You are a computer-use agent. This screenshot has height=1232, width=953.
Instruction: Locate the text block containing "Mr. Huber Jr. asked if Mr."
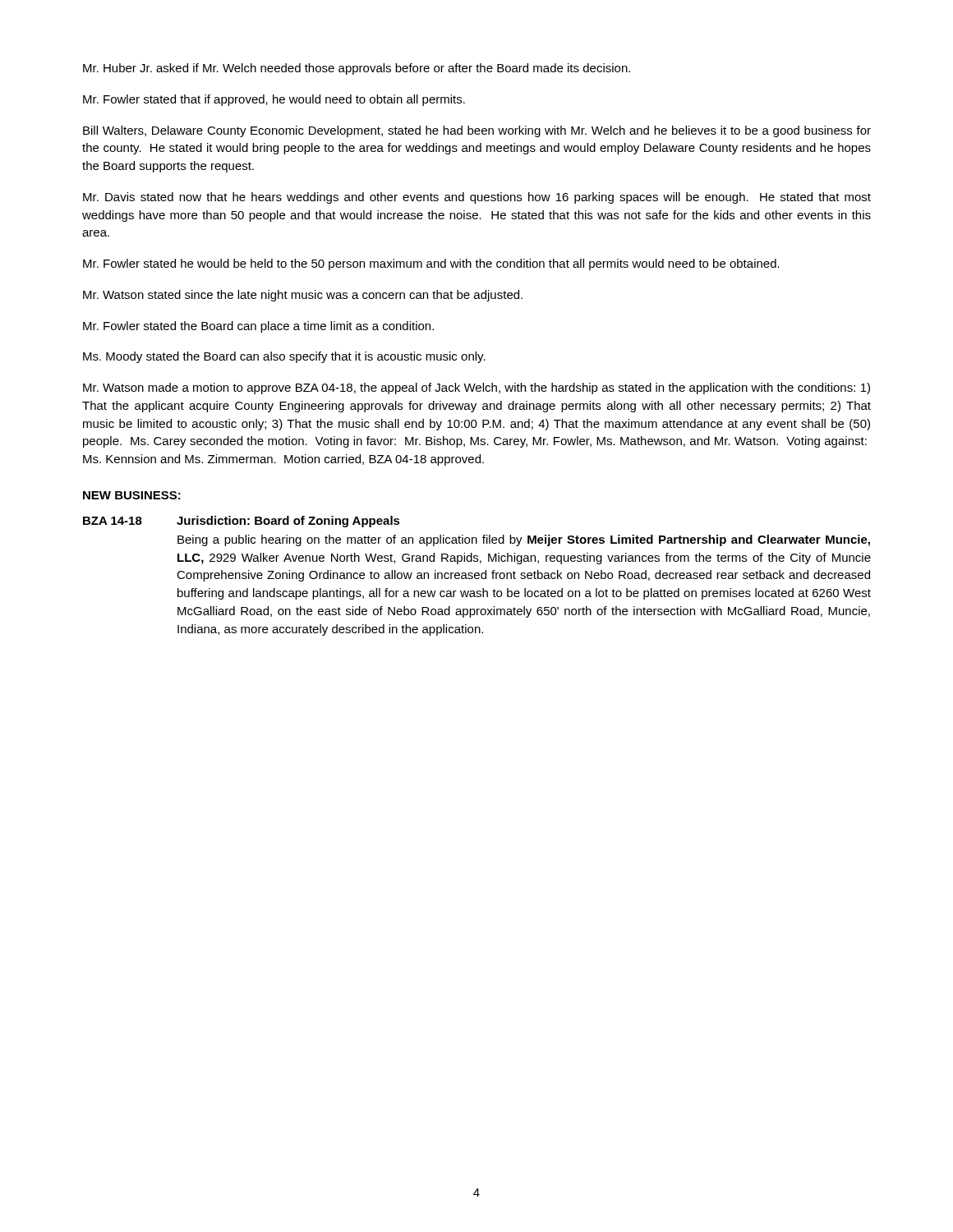pos(357,68)
